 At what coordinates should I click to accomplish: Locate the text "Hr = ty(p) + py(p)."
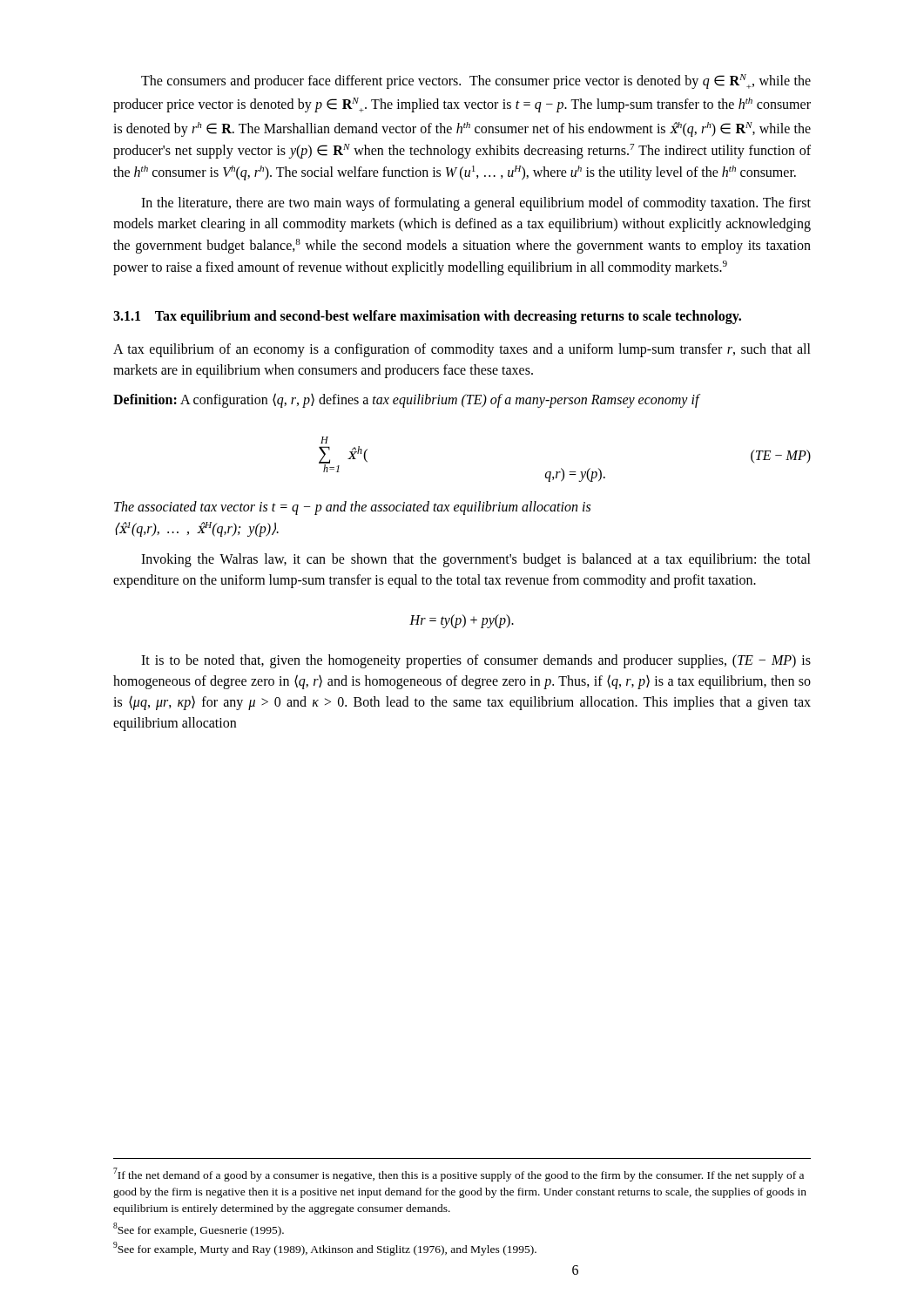(x=462, y=620)
